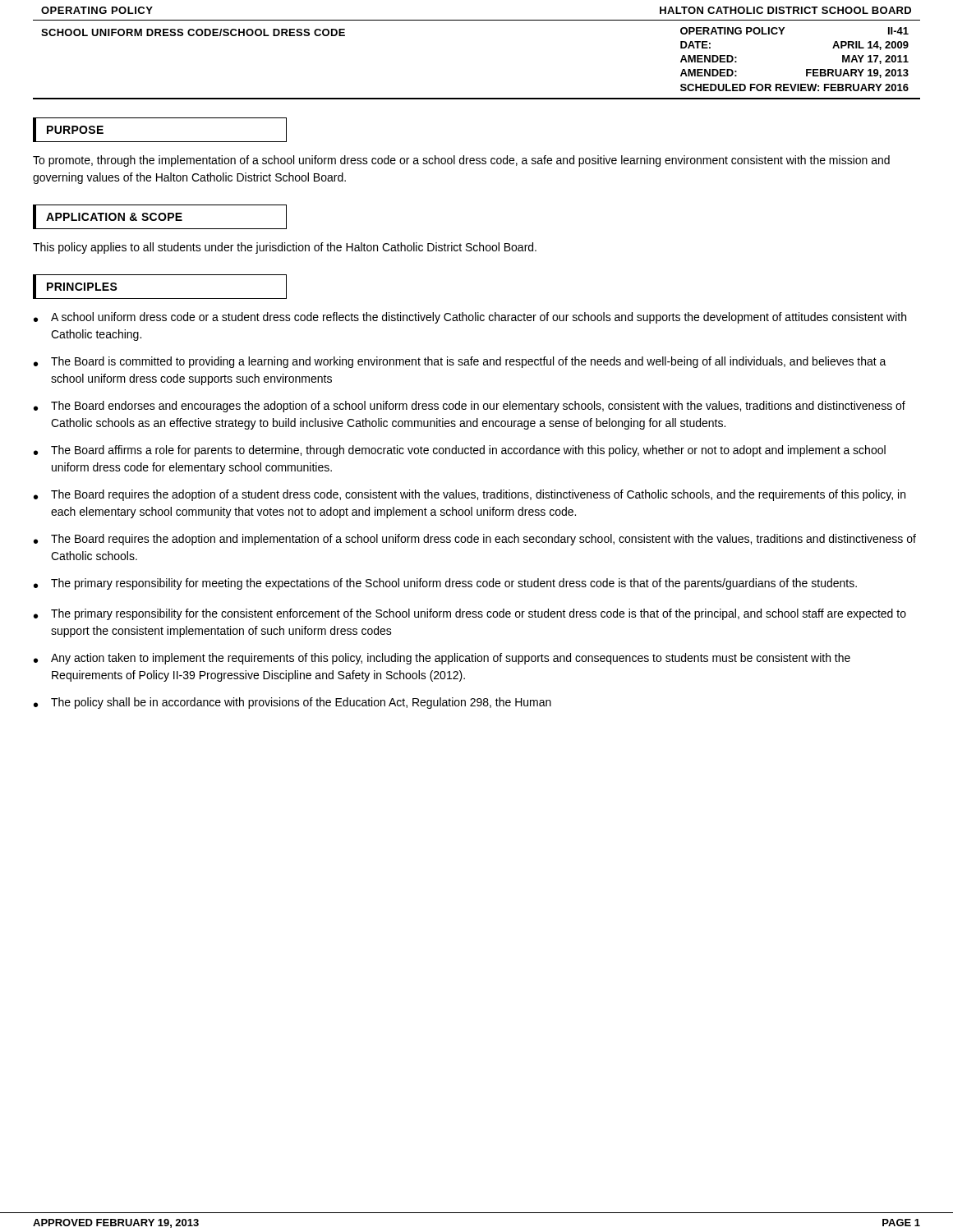
Task: Select the passage starting "APPLICATION & SCOPE"
Action: (x=160, y=217)
